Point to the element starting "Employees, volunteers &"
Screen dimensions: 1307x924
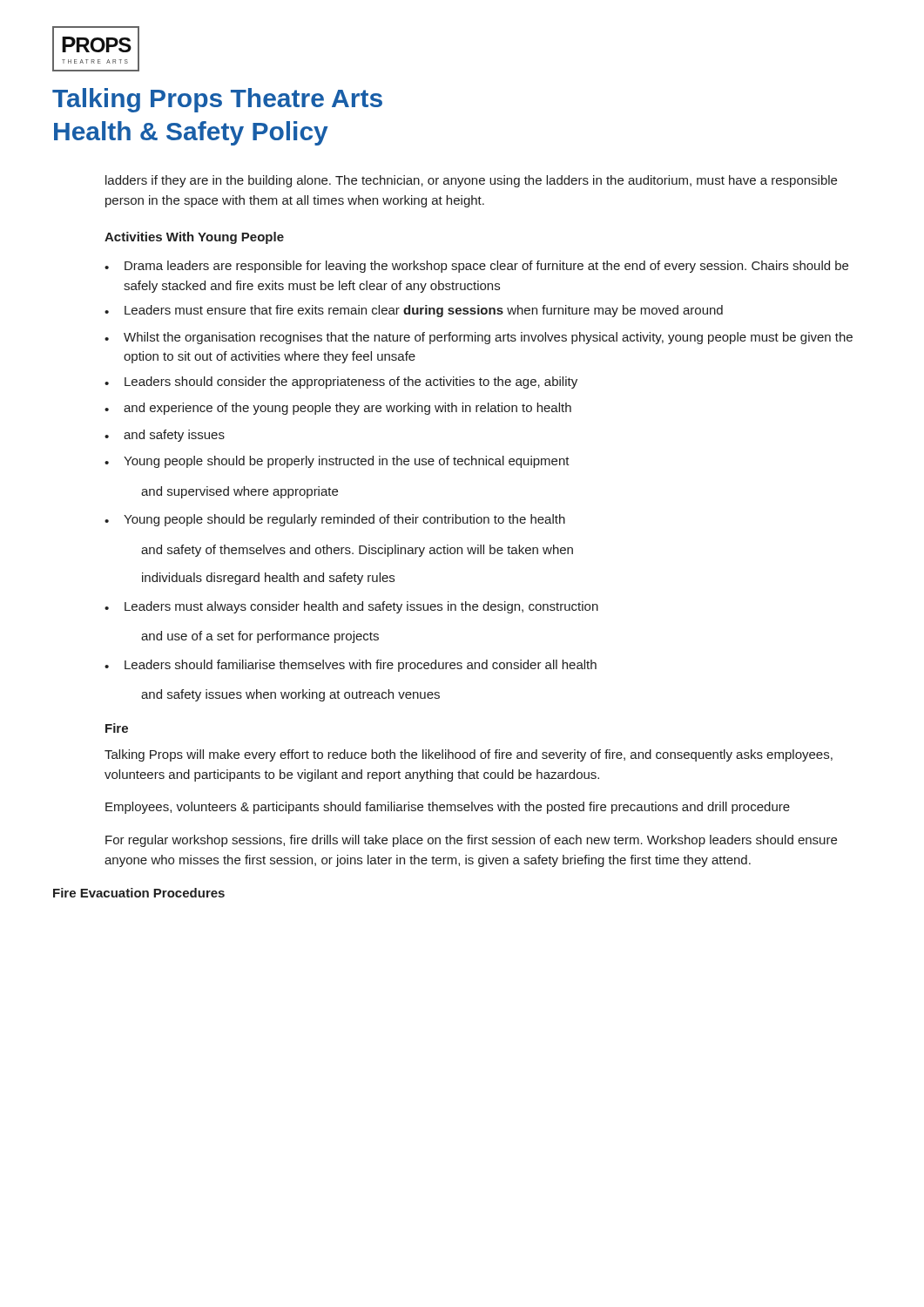447,807
